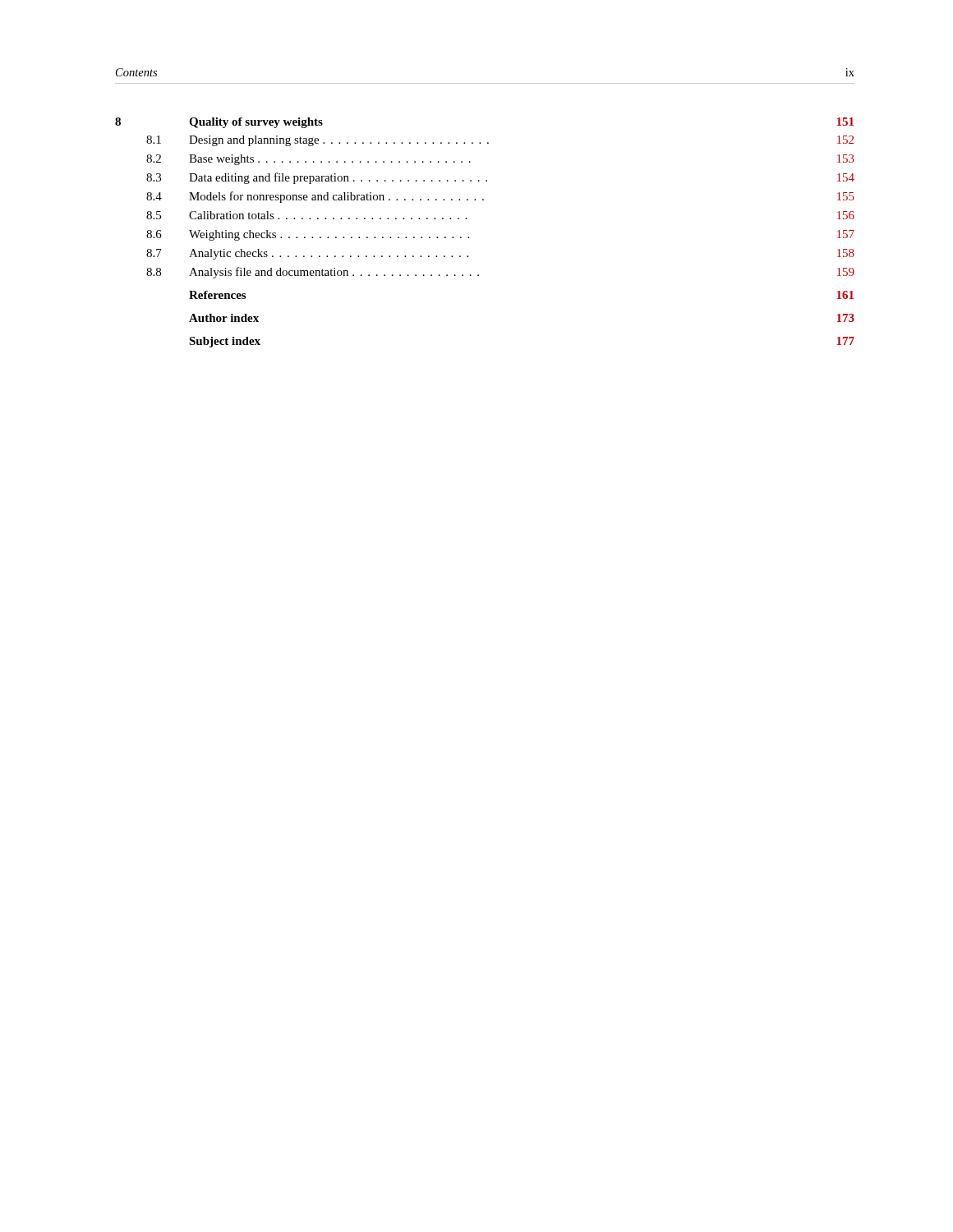Select the text starting "Subject index 177"
This screenshot has height=1232, width=953.
[x=221, y=342]
